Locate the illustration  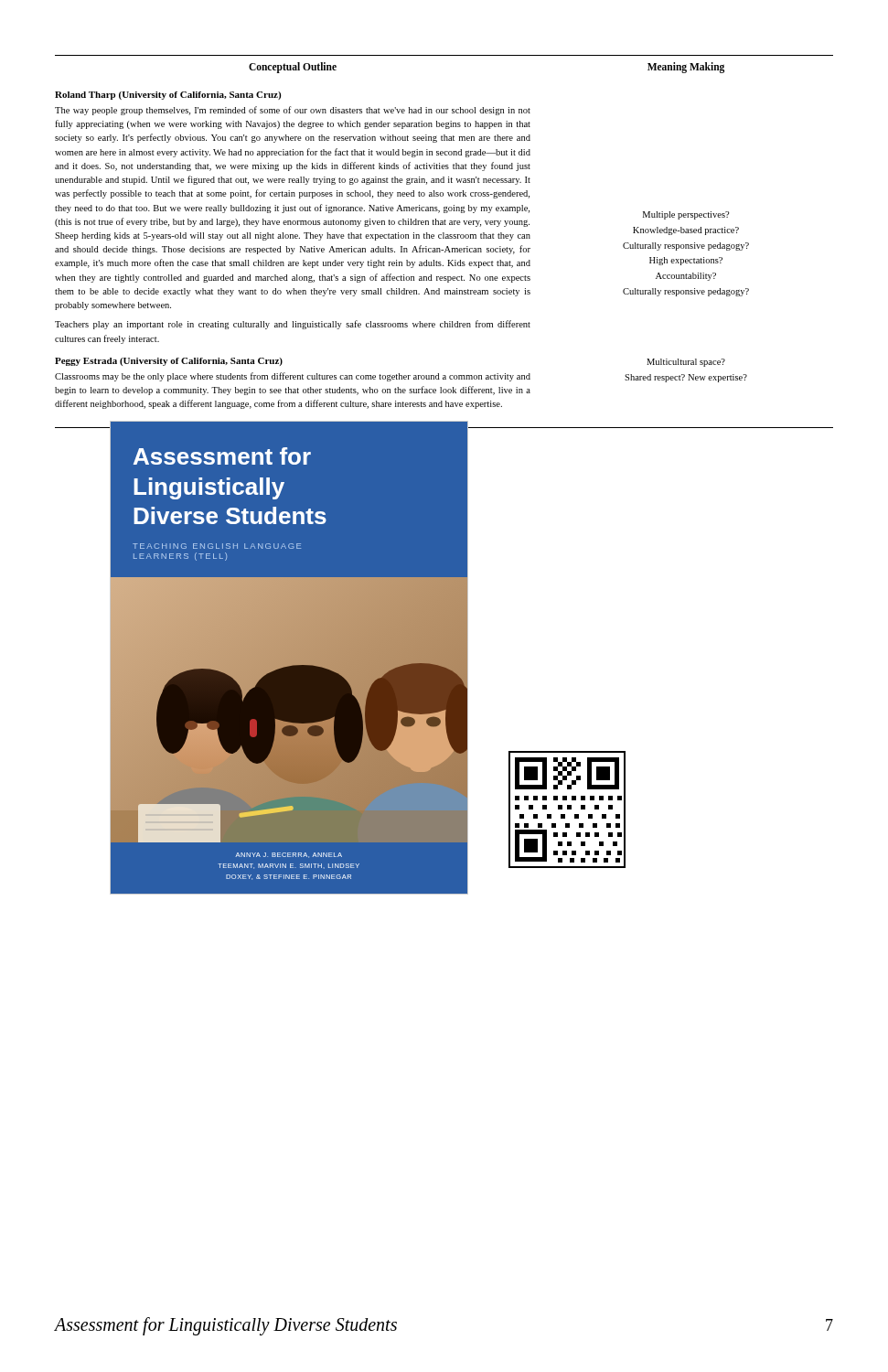288,657
